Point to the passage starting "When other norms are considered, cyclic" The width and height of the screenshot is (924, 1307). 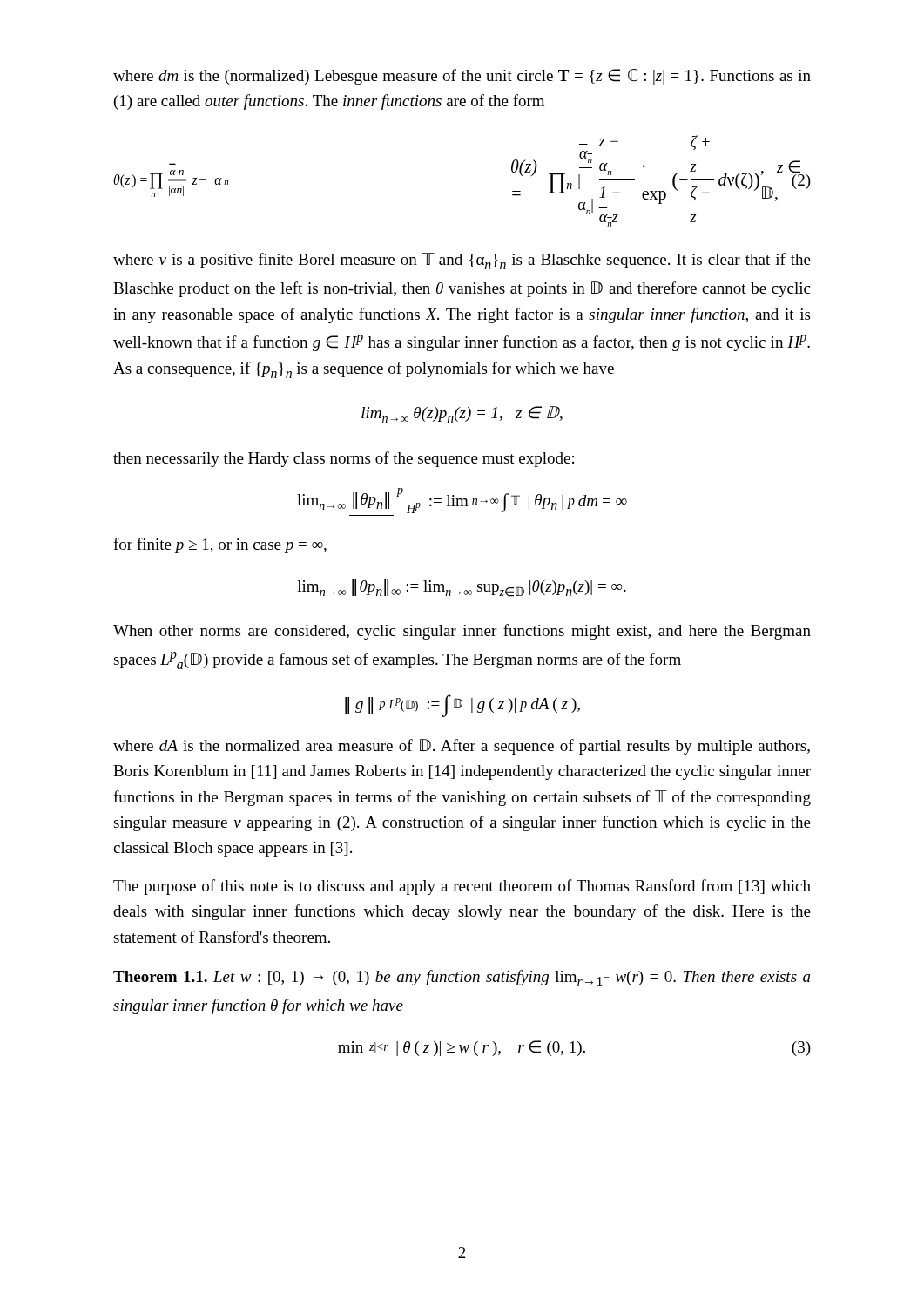(462, 647)
